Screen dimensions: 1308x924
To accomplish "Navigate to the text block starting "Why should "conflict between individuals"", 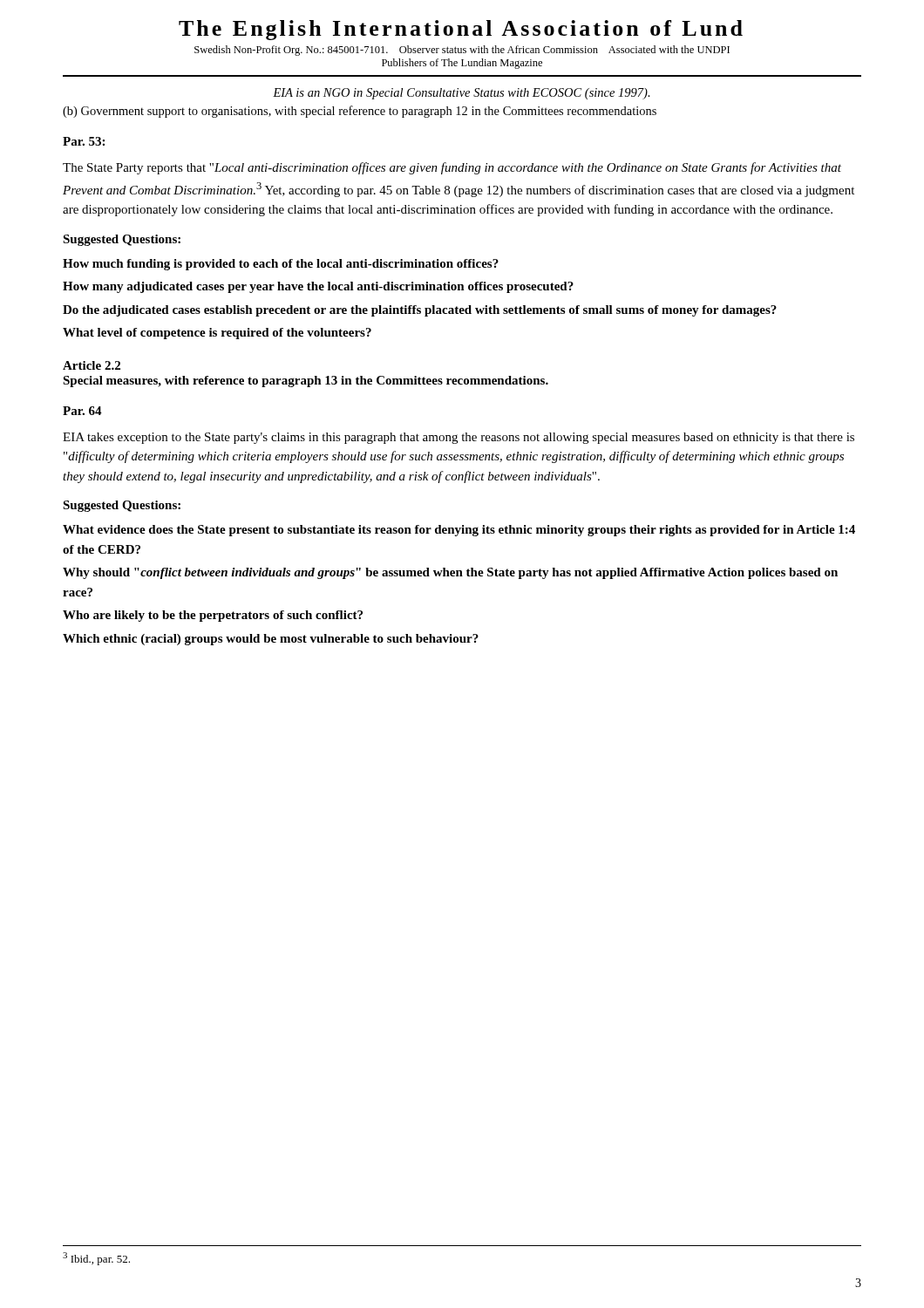I will click(x=450, y=582).
